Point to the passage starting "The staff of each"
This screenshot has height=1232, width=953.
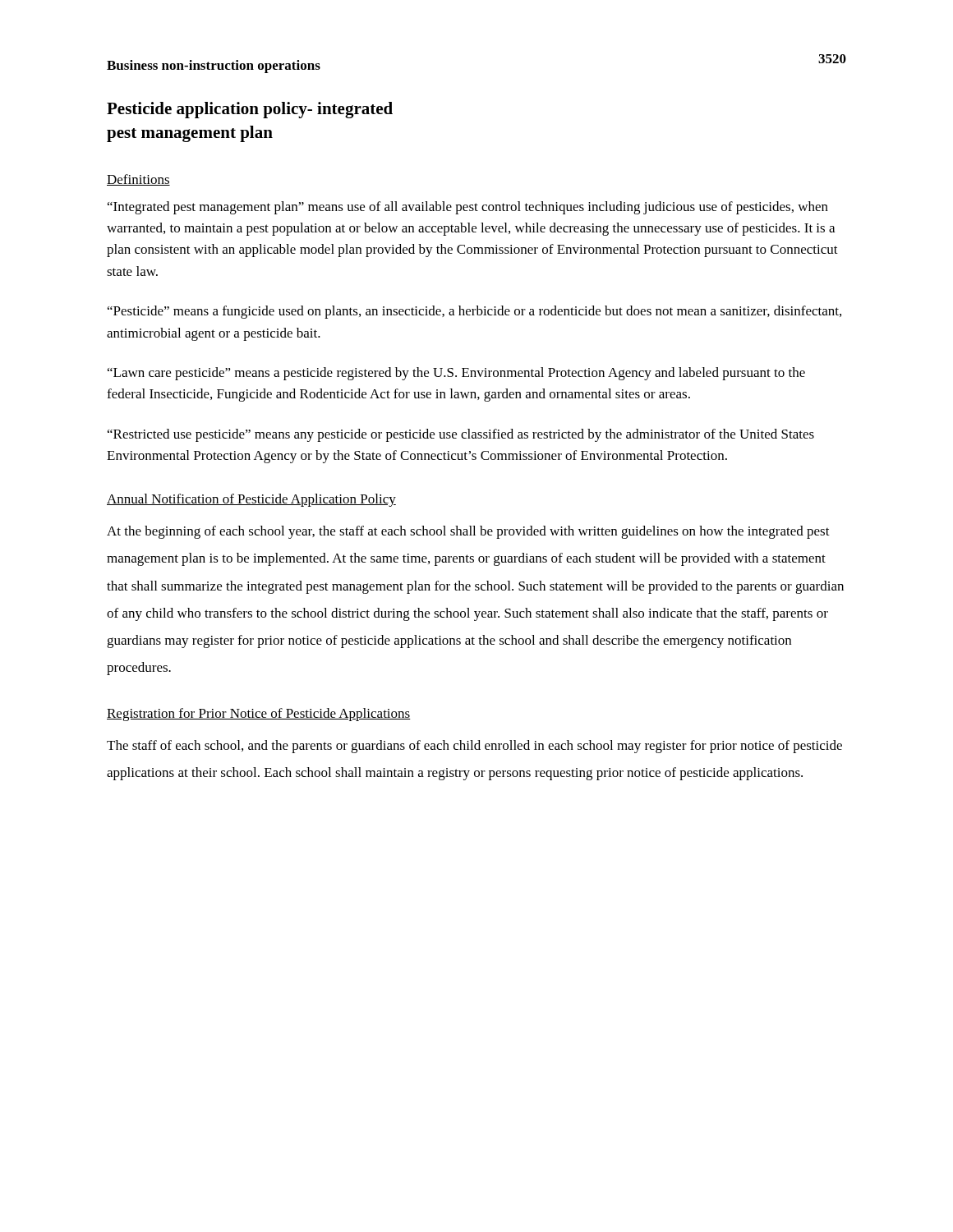475,759
